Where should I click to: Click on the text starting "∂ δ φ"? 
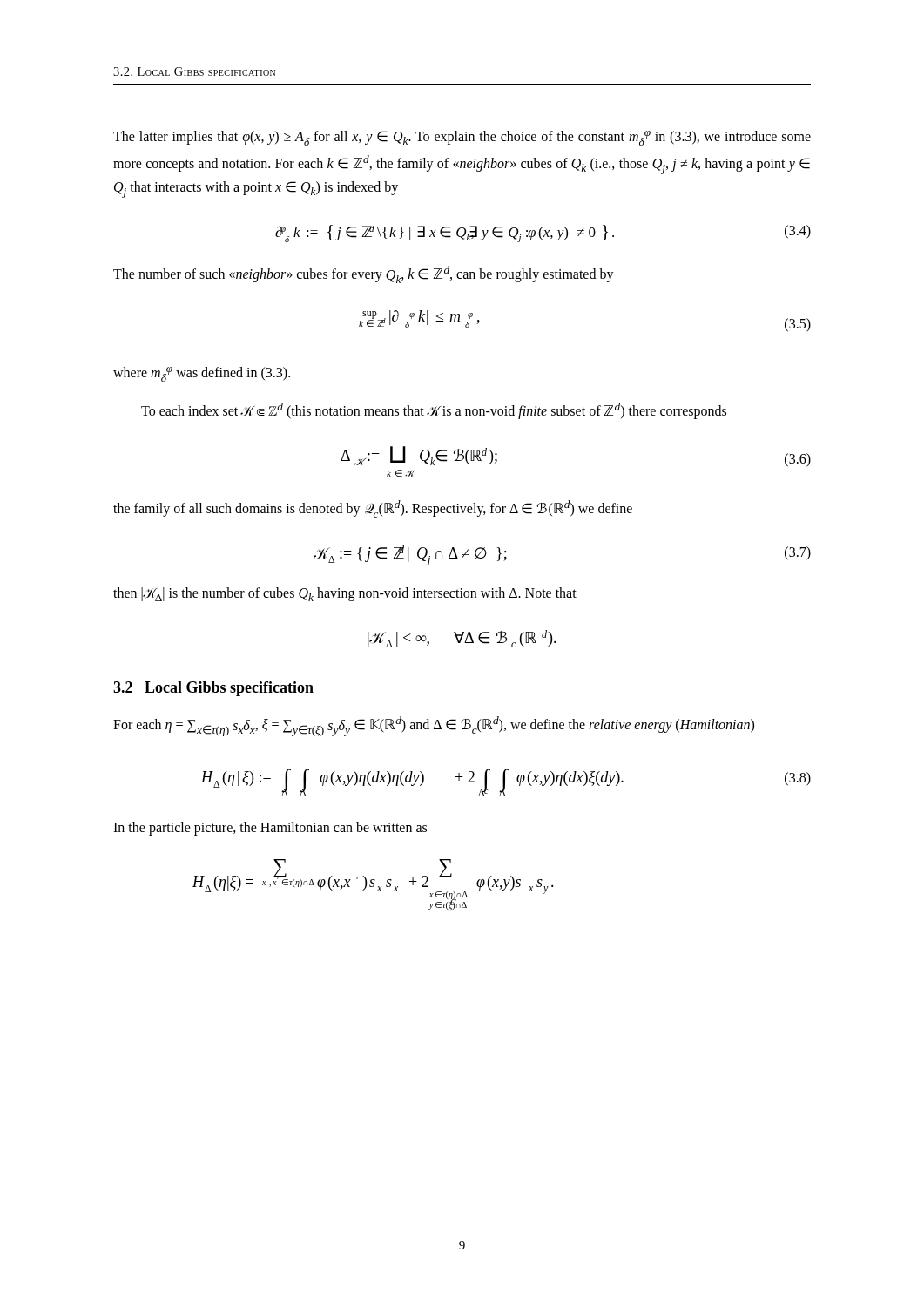(x=462, y=231)
